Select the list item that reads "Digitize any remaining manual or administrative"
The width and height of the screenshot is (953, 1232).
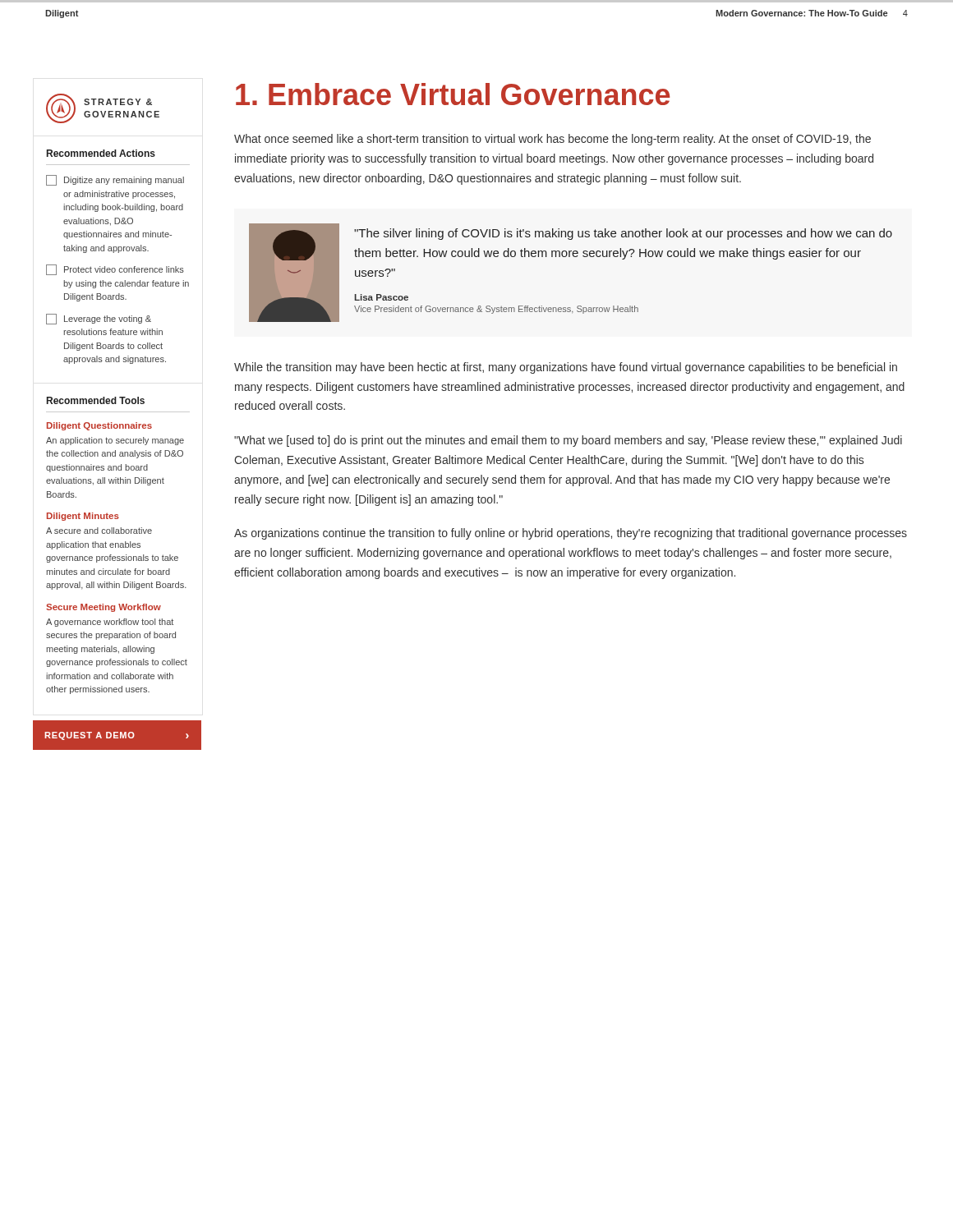[118, 214]
